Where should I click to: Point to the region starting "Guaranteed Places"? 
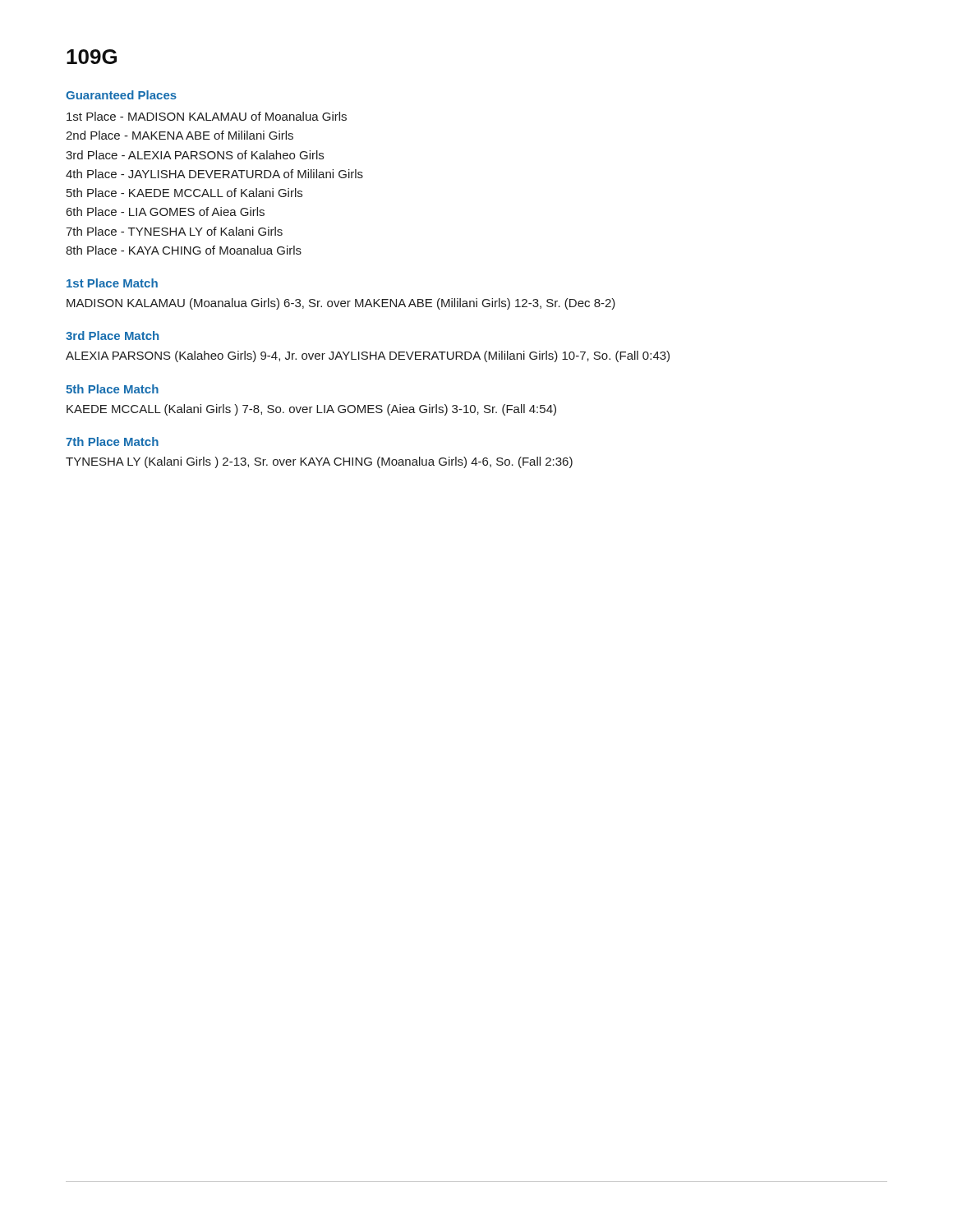[121, 95]
